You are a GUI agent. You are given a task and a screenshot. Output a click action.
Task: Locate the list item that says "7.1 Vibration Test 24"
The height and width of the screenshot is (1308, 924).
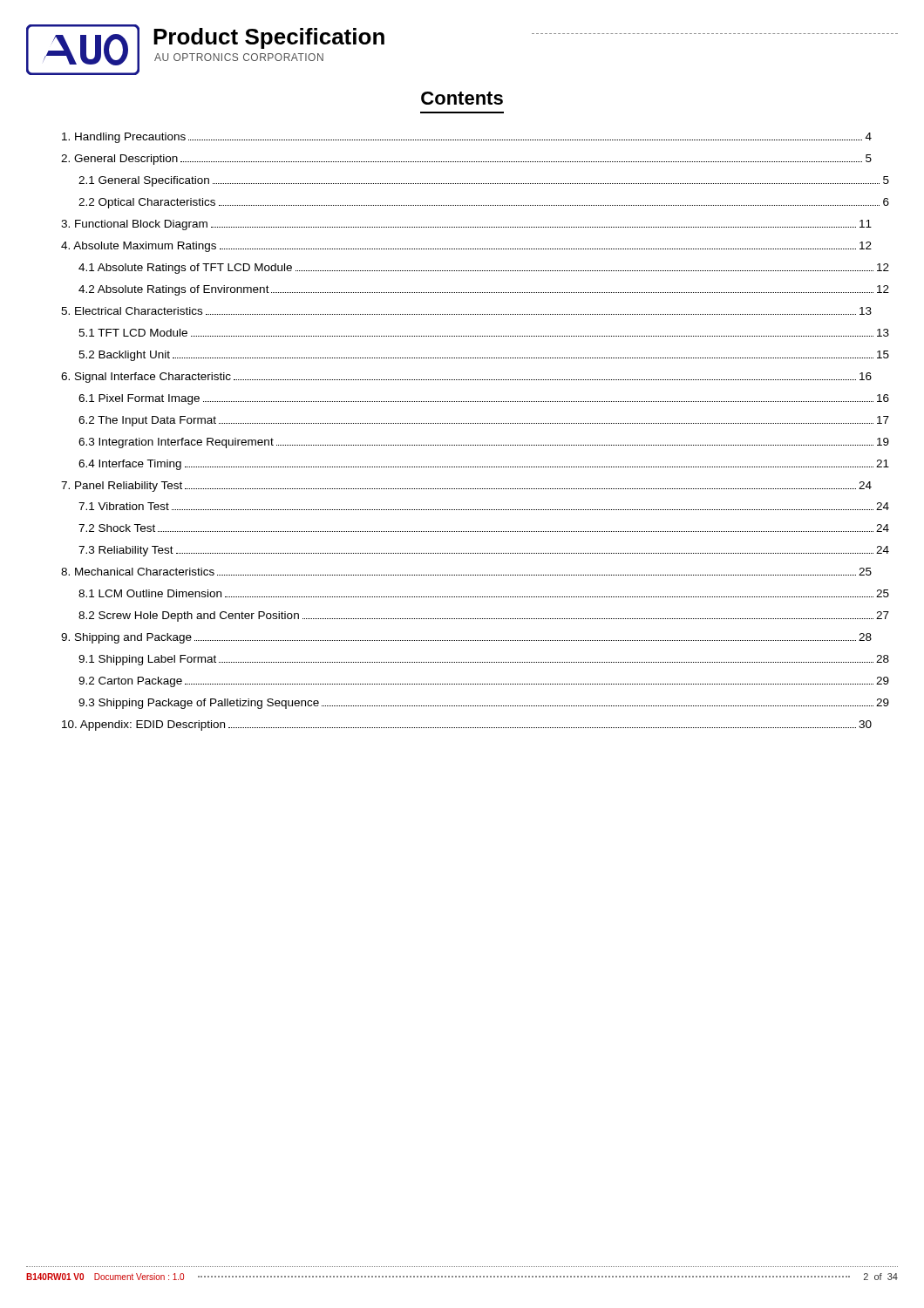click(484, 507)
